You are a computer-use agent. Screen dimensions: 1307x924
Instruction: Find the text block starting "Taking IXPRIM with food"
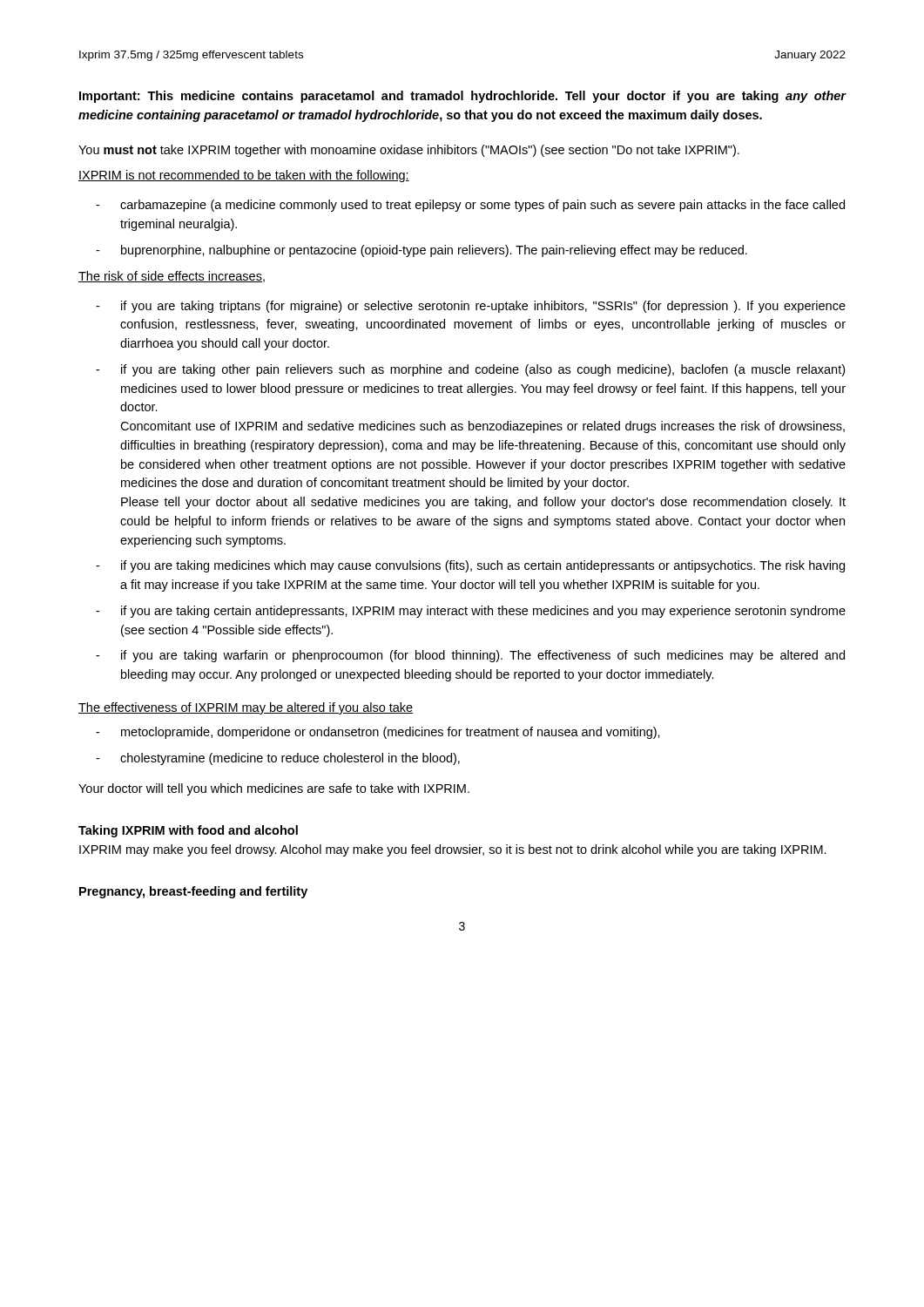pos(188,830)
